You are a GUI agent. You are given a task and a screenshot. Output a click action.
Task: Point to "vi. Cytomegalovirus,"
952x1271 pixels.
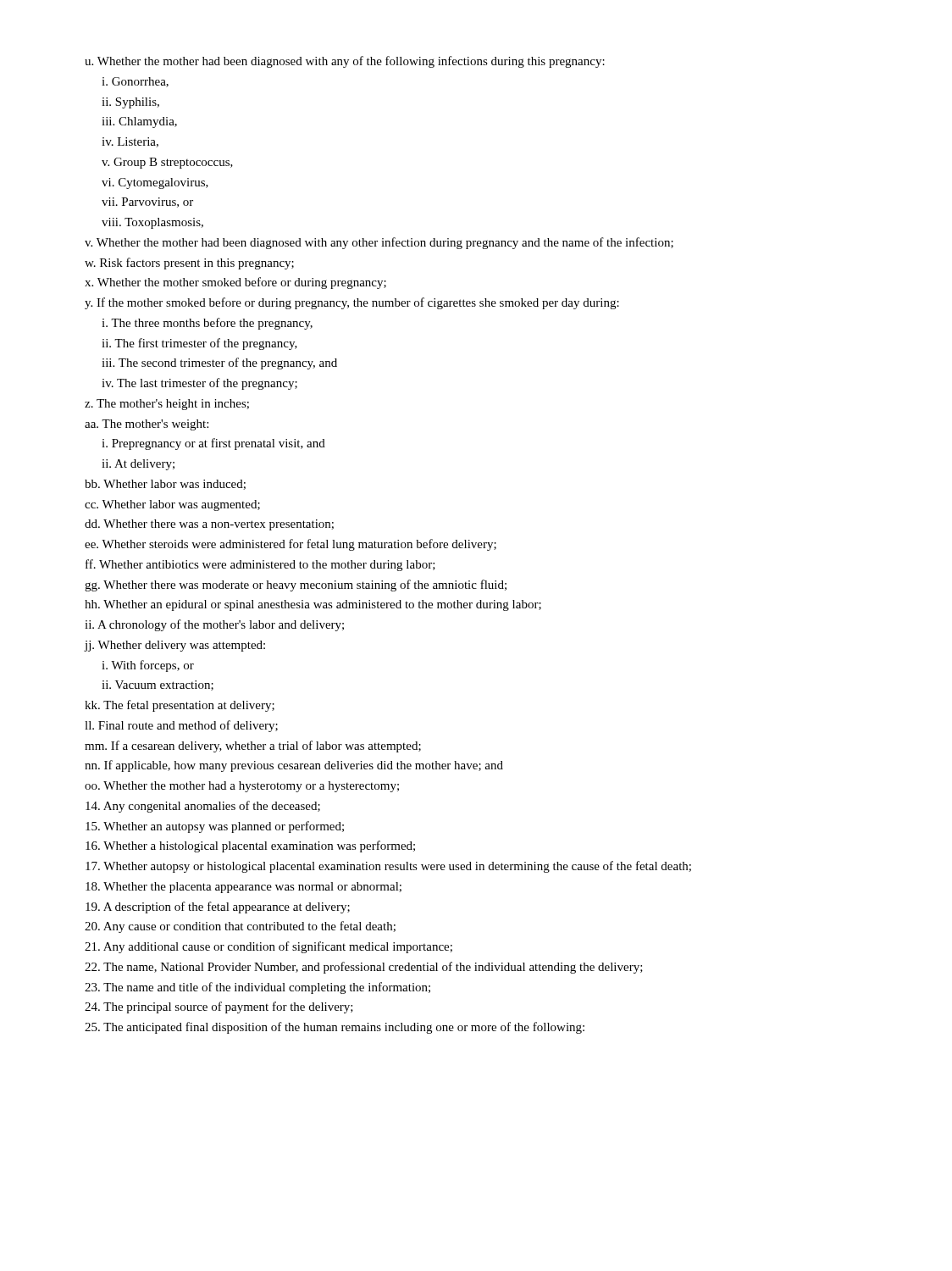tap(155, 182)
